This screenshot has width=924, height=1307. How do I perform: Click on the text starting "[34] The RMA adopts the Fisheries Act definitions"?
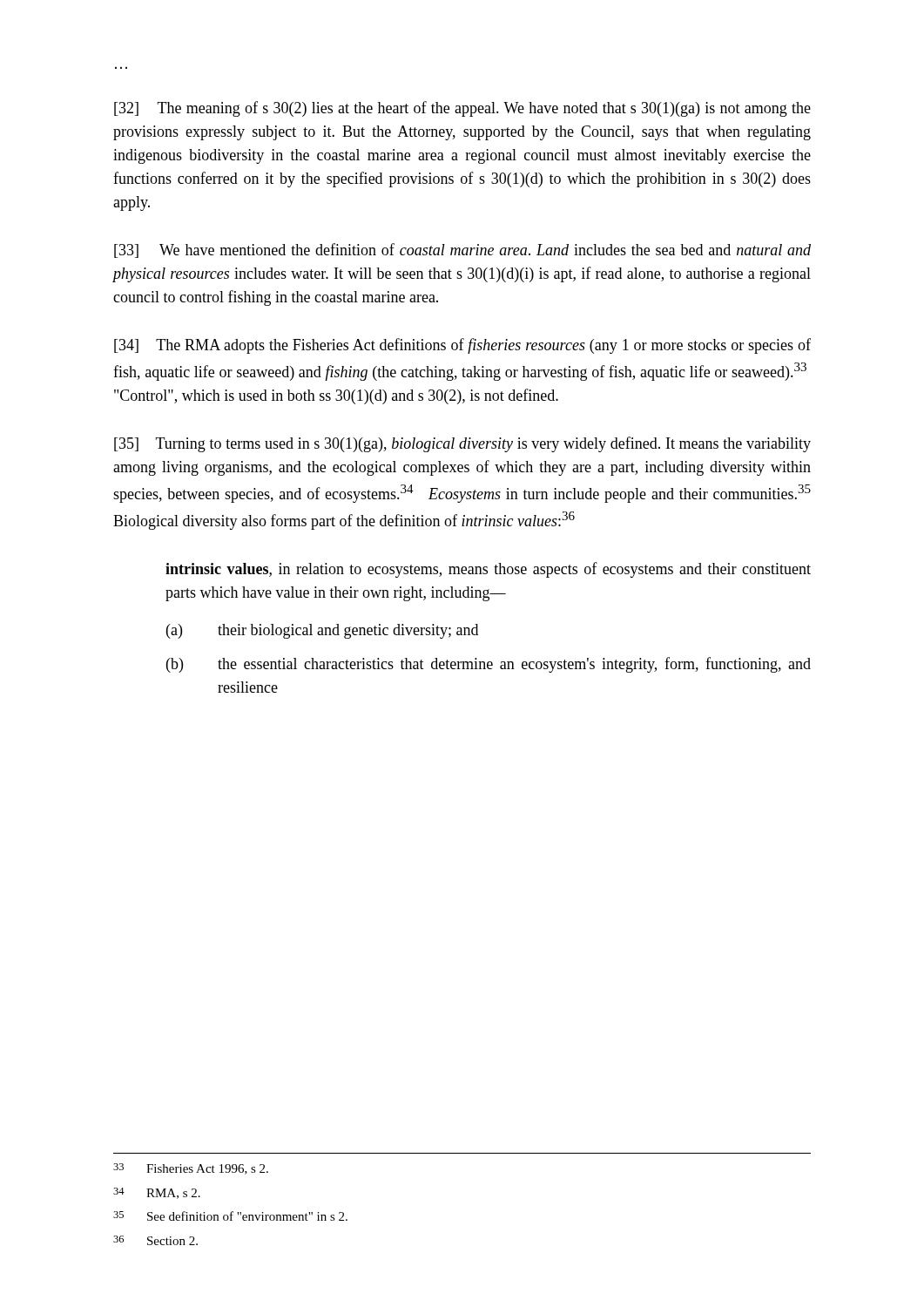(462, 370)
